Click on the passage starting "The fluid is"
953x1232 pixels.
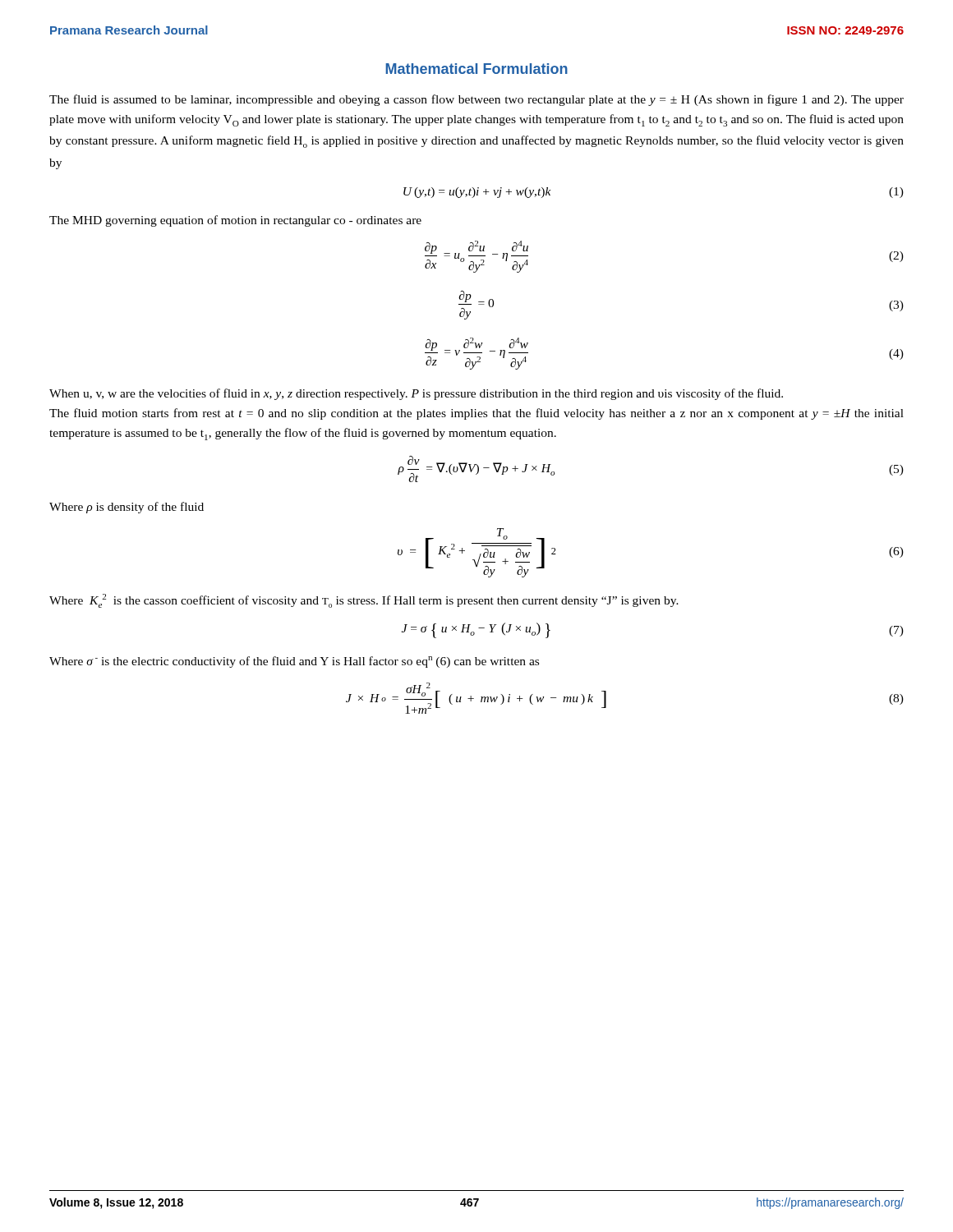pyautogui.click(x=476, y=131)
